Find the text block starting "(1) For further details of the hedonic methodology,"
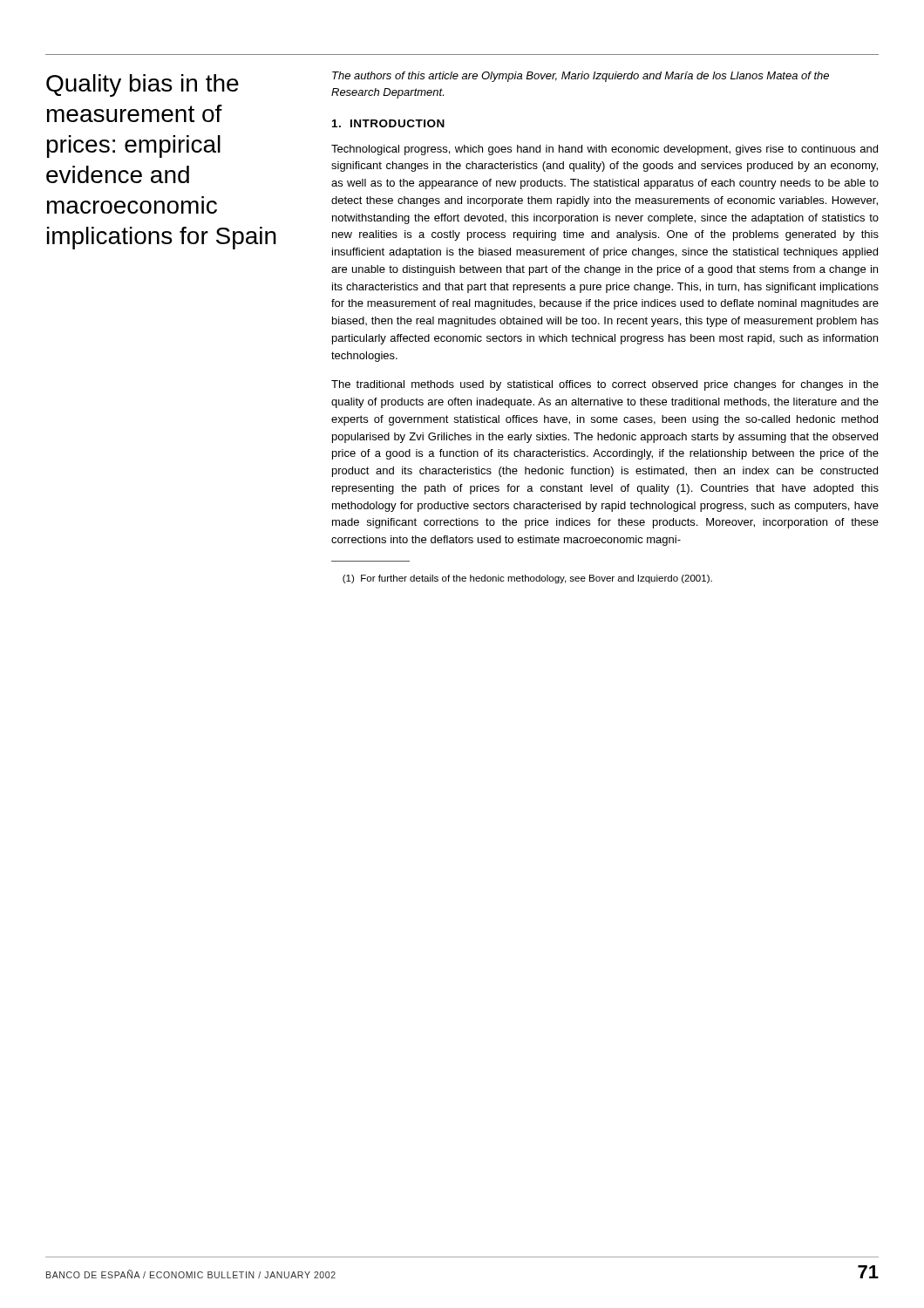The height and width of the screenshot is (1308, 924). [x=605, y=573]
